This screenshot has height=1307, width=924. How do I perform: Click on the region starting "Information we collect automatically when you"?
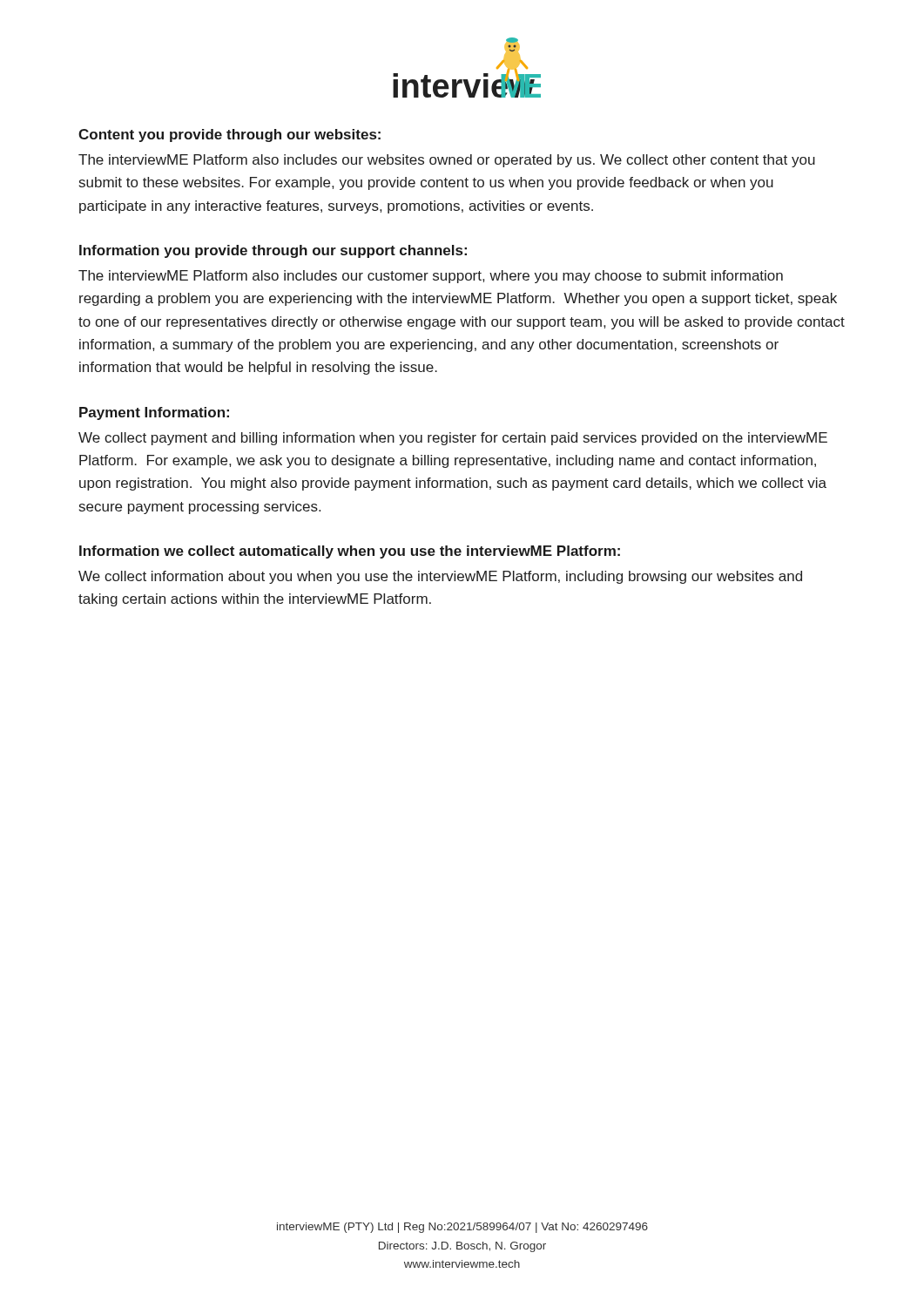[x=350, y=551]
